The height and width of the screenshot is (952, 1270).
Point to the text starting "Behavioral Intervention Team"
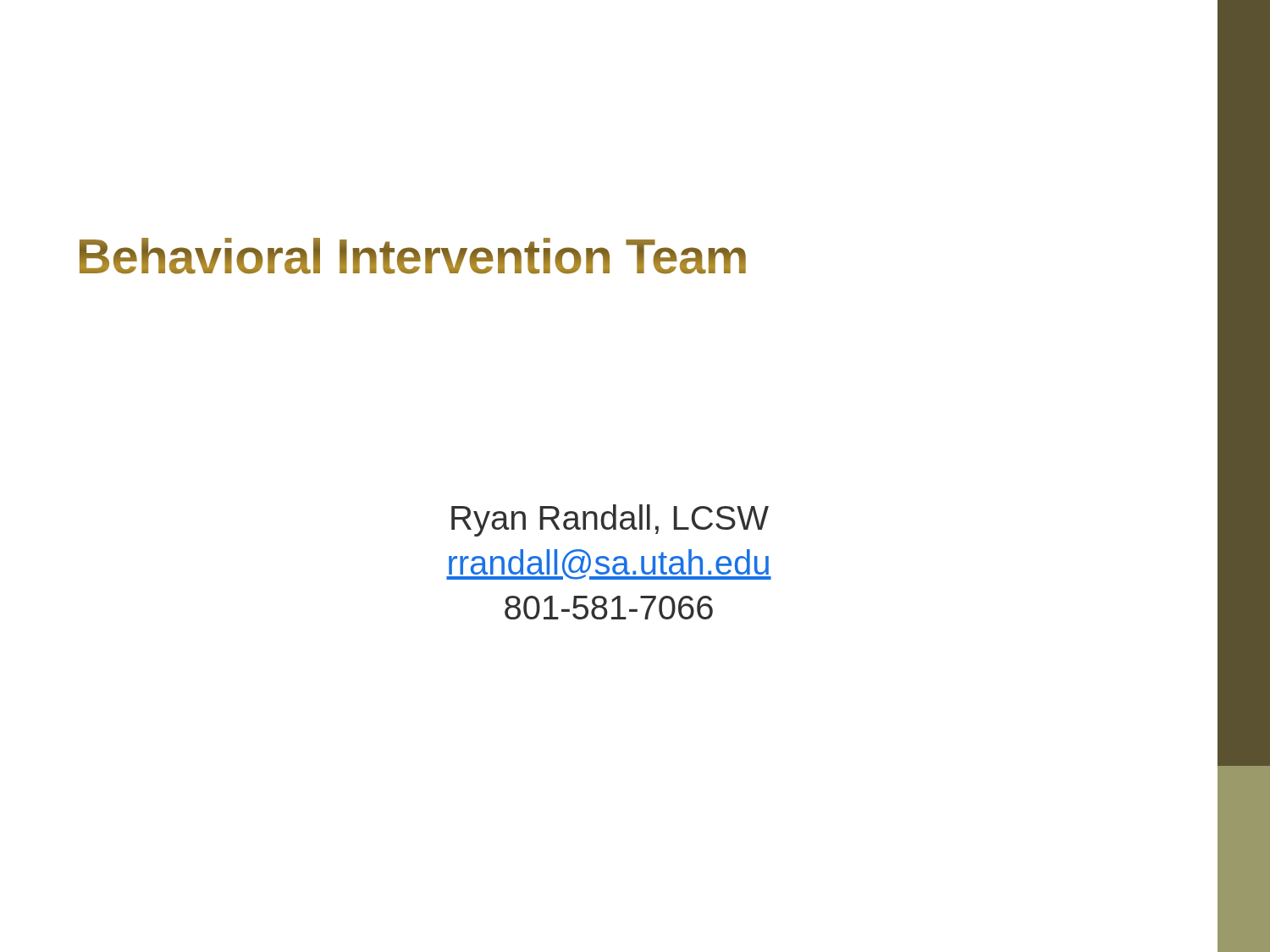click(x=412, y=256)
